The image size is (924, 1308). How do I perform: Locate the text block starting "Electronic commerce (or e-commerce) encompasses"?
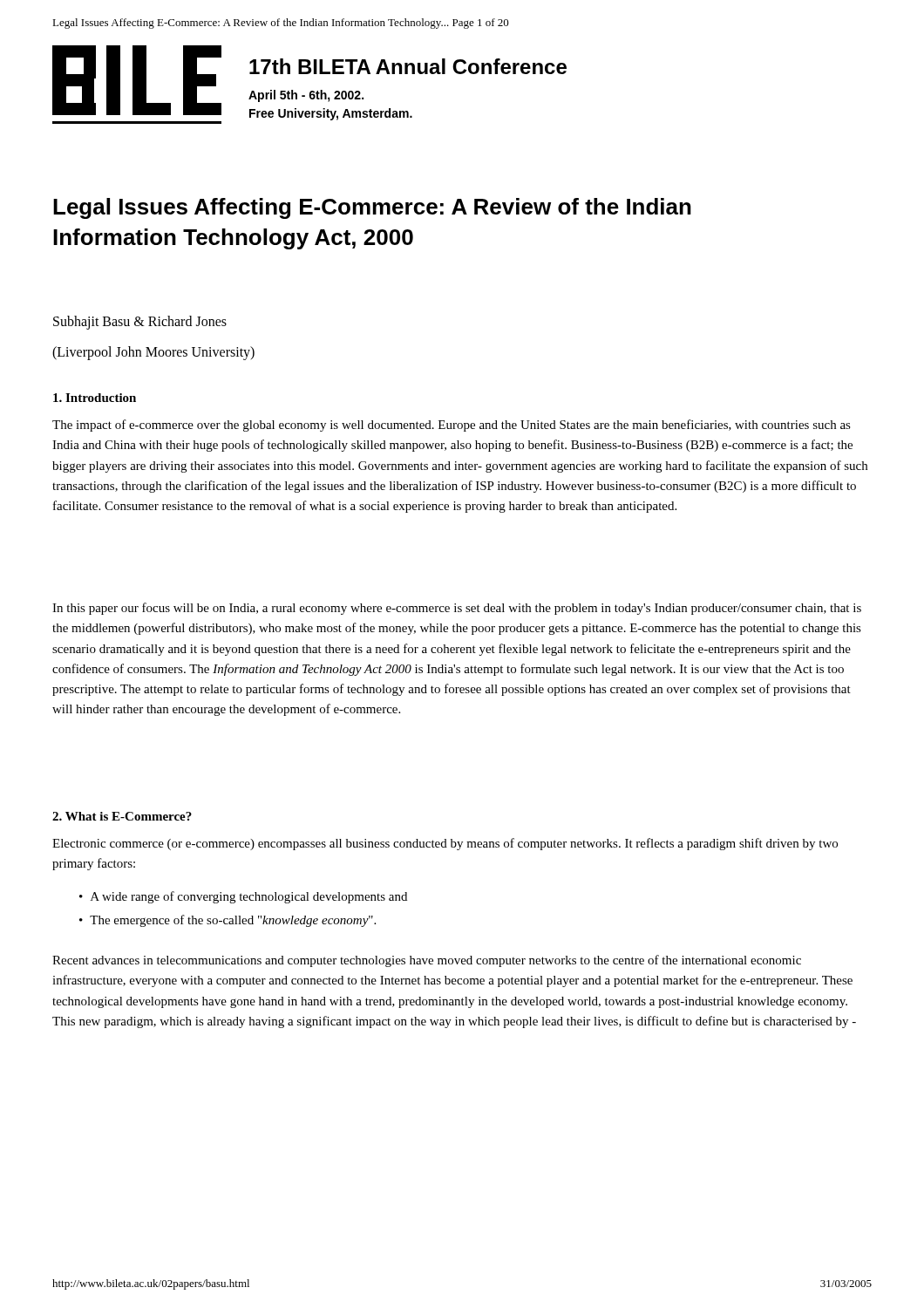pos(445,853)
